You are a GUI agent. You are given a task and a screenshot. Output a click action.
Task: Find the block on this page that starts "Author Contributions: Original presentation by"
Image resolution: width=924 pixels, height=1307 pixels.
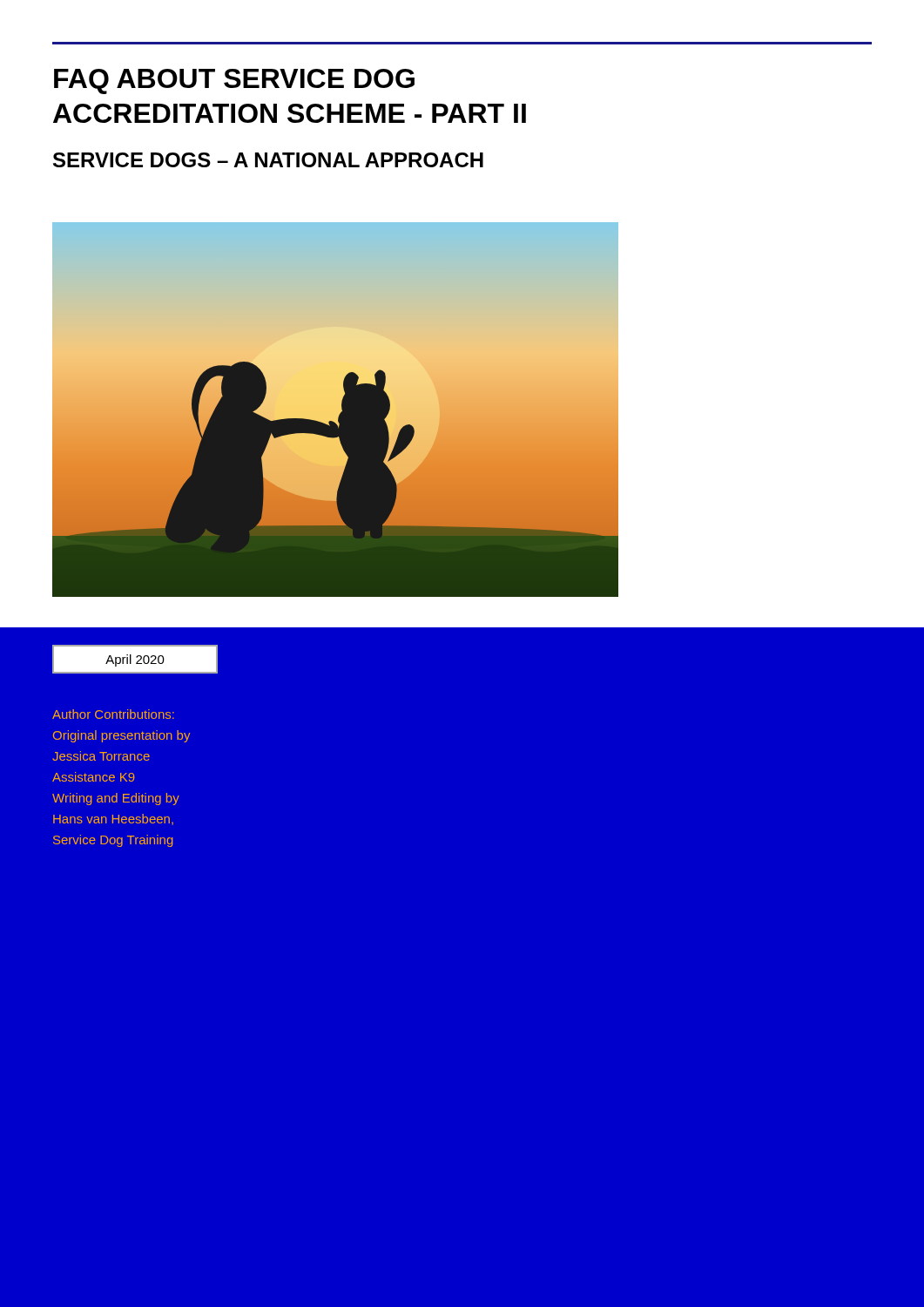click(121, 777)
